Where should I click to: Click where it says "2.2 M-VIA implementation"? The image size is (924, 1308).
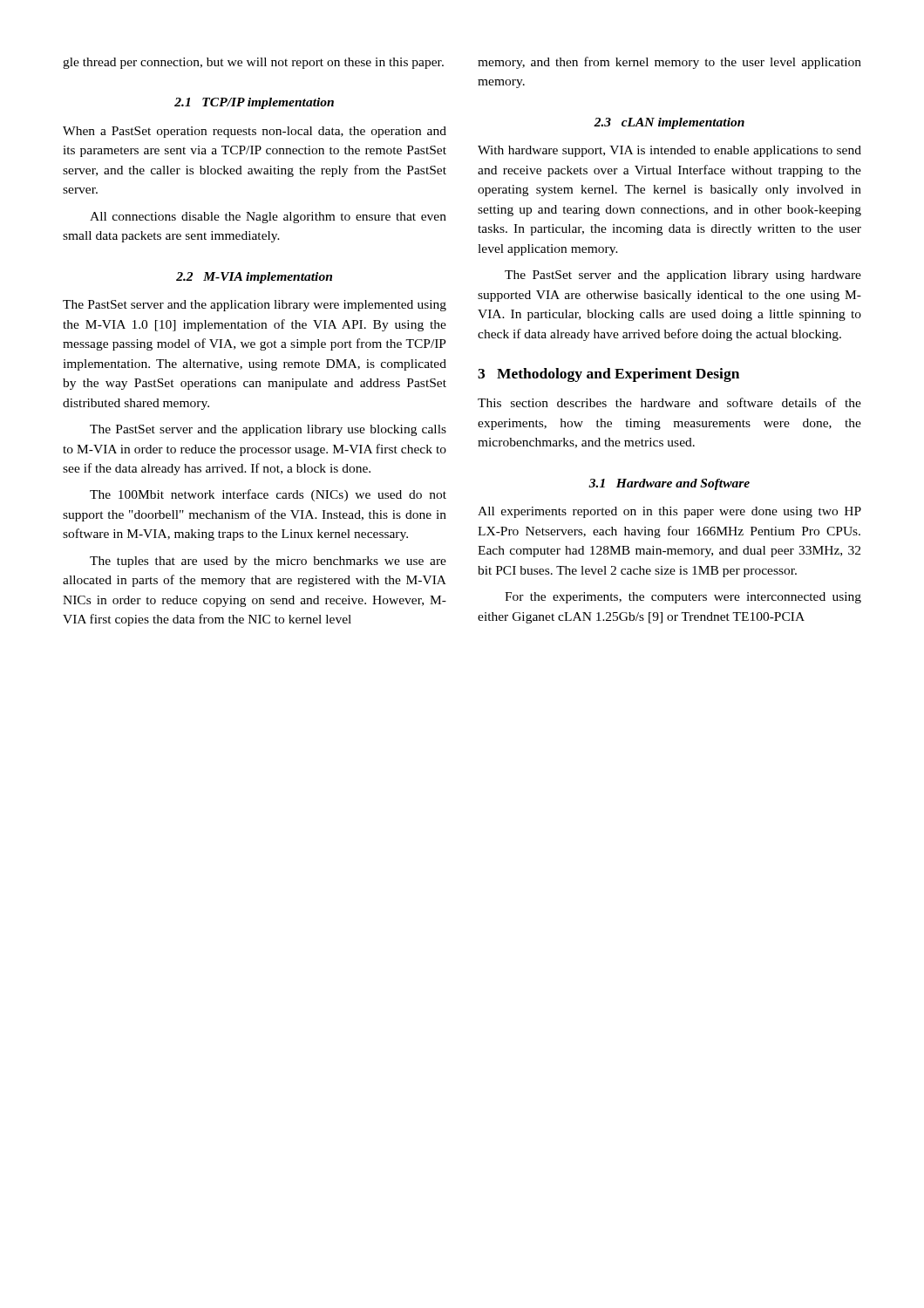pyautogui.click(x=255, y=276)
